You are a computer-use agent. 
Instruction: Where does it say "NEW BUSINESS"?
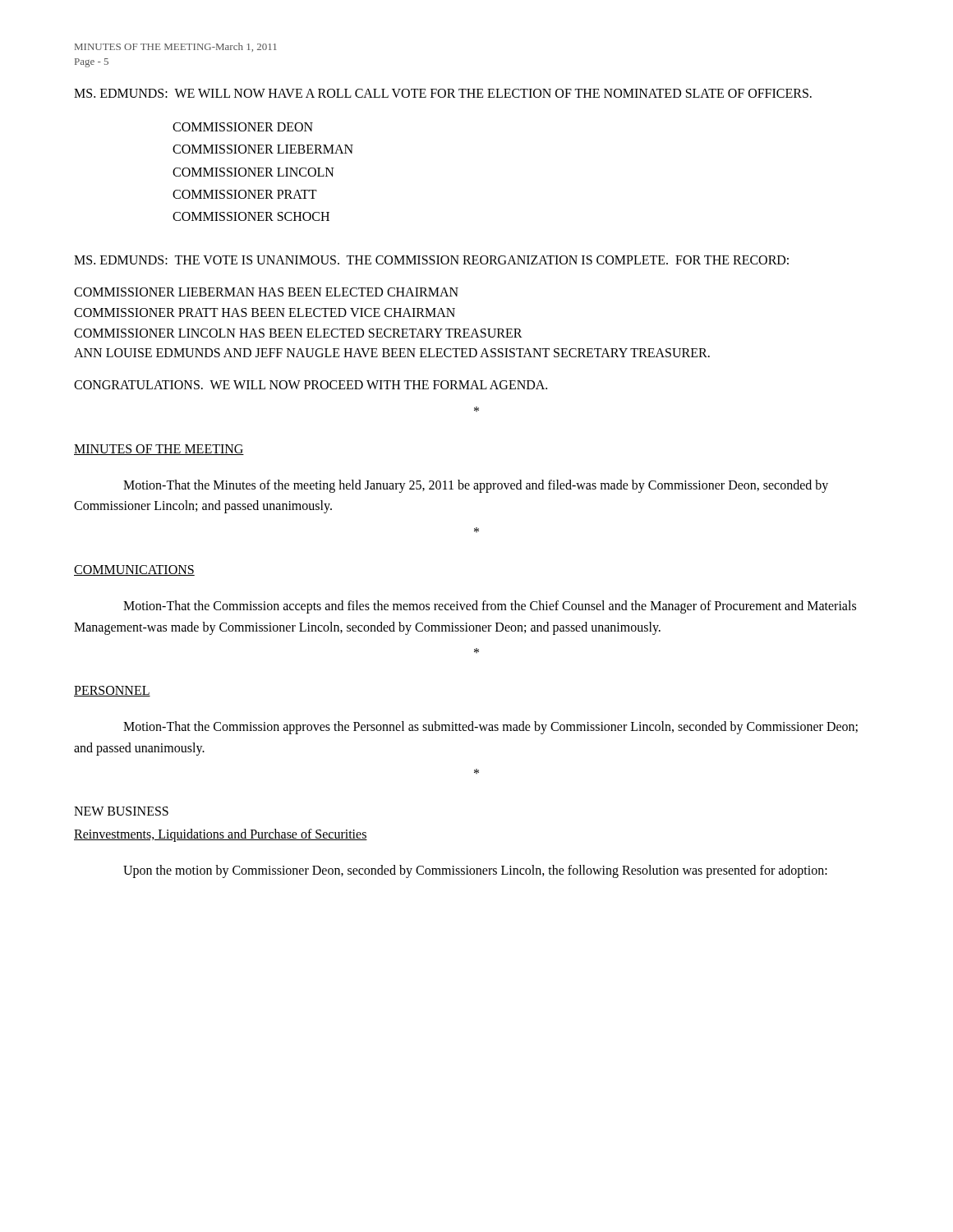point(121,811)
